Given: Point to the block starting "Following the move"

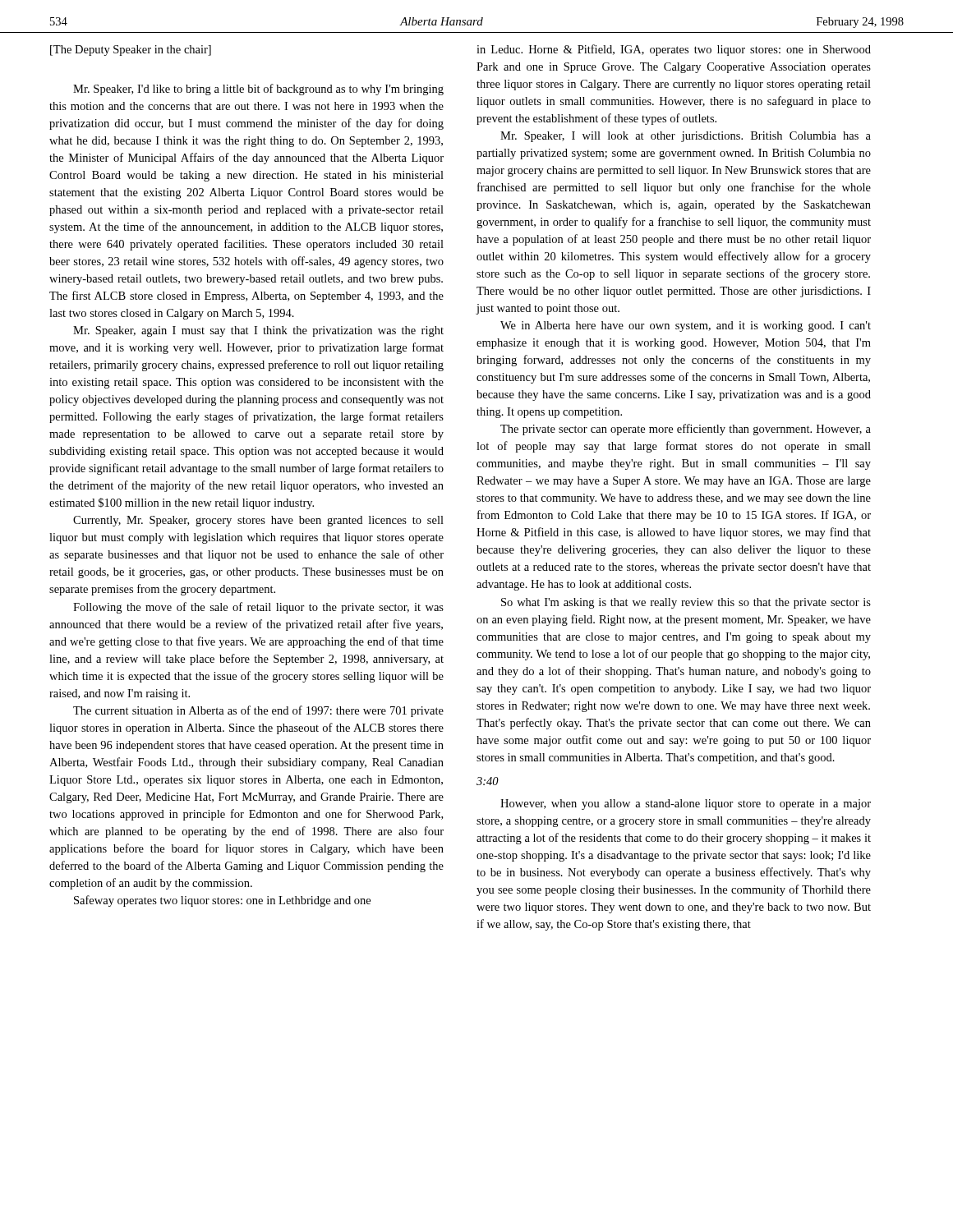Looking at the screenshot, I should (x=246, y=650).
